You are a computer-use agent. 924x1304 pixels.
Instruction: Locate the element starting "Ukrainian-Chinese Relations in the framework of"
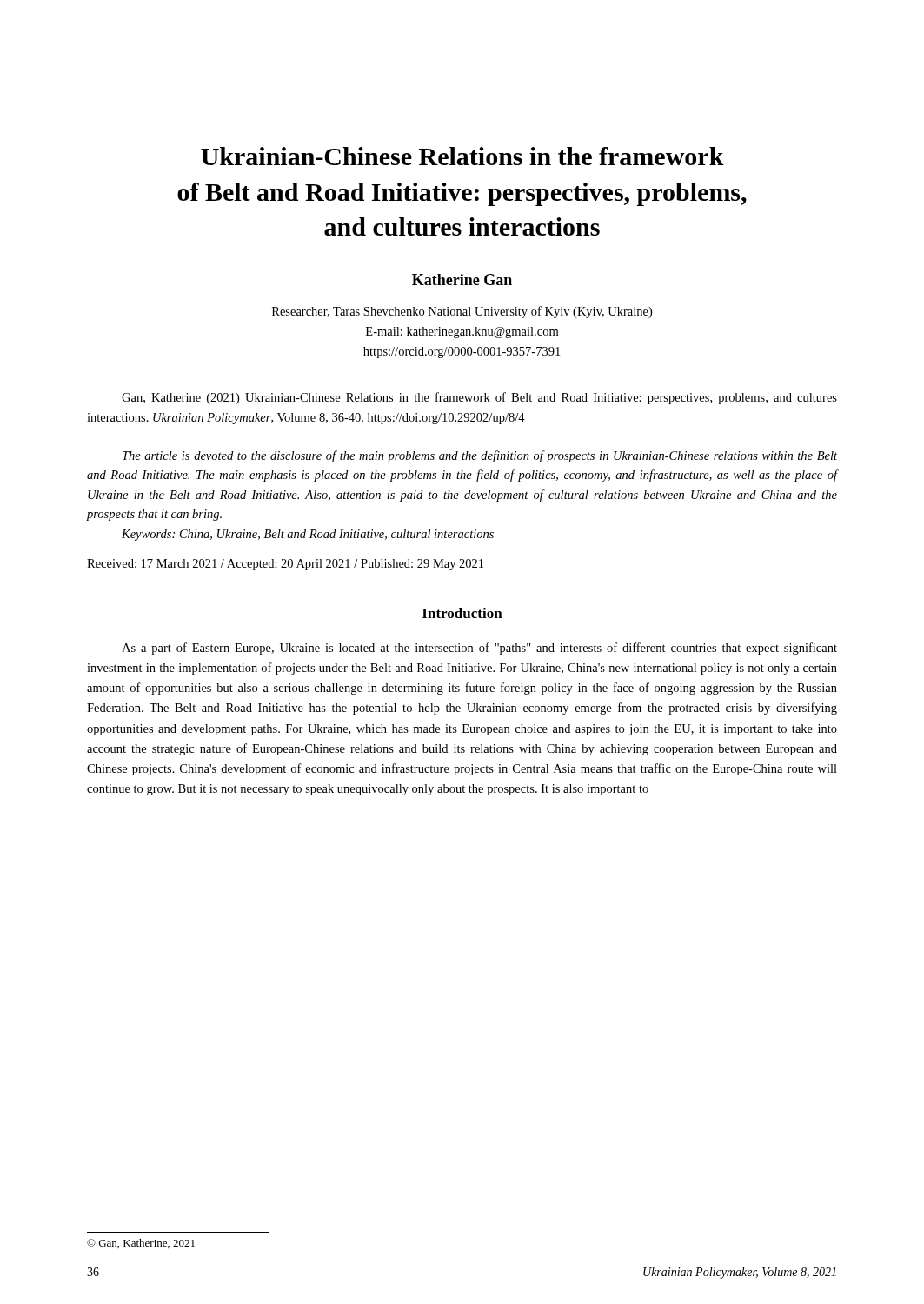pos(462,192)
